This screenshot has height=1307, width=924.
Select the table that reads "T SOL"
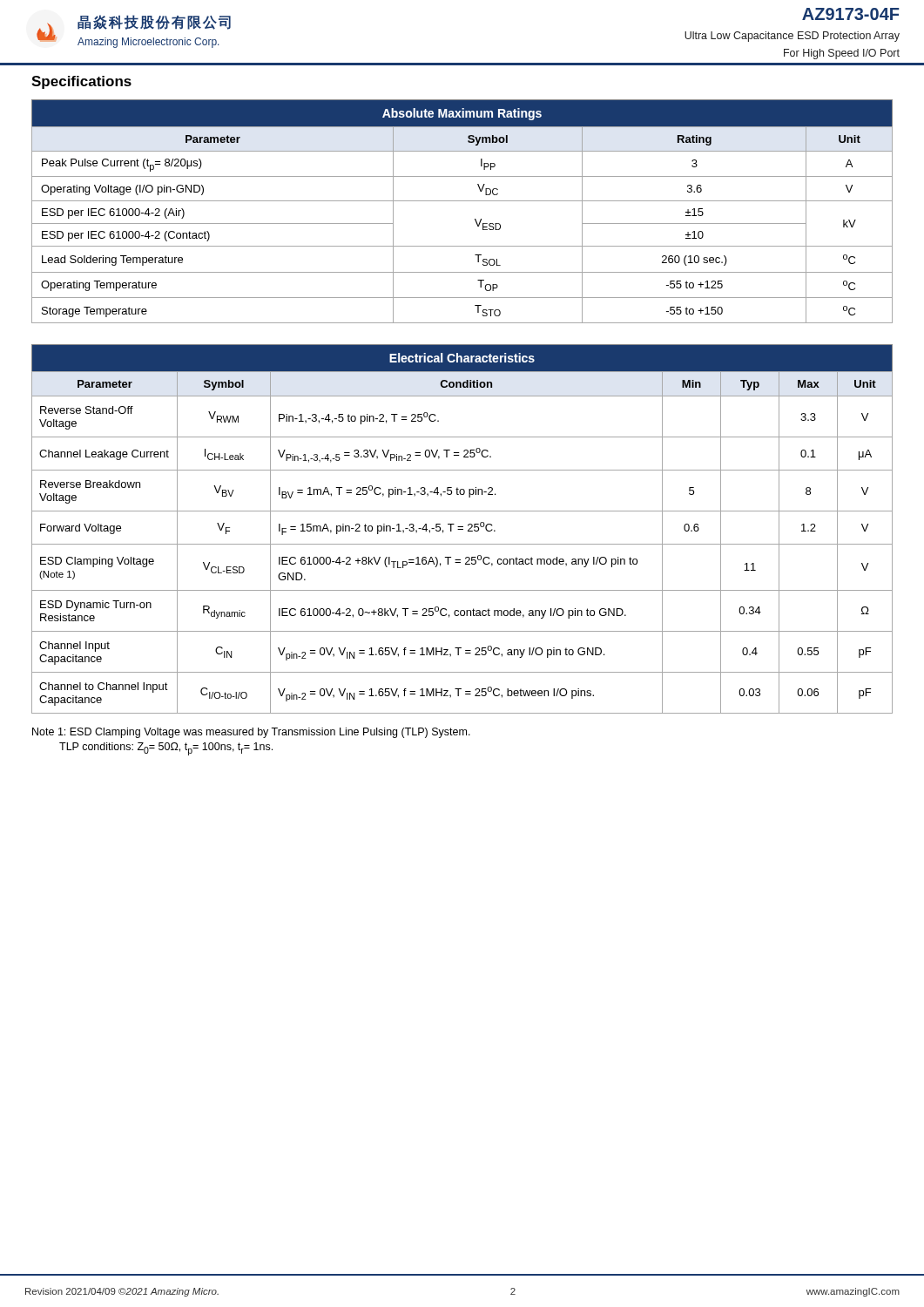coord(462,211)
